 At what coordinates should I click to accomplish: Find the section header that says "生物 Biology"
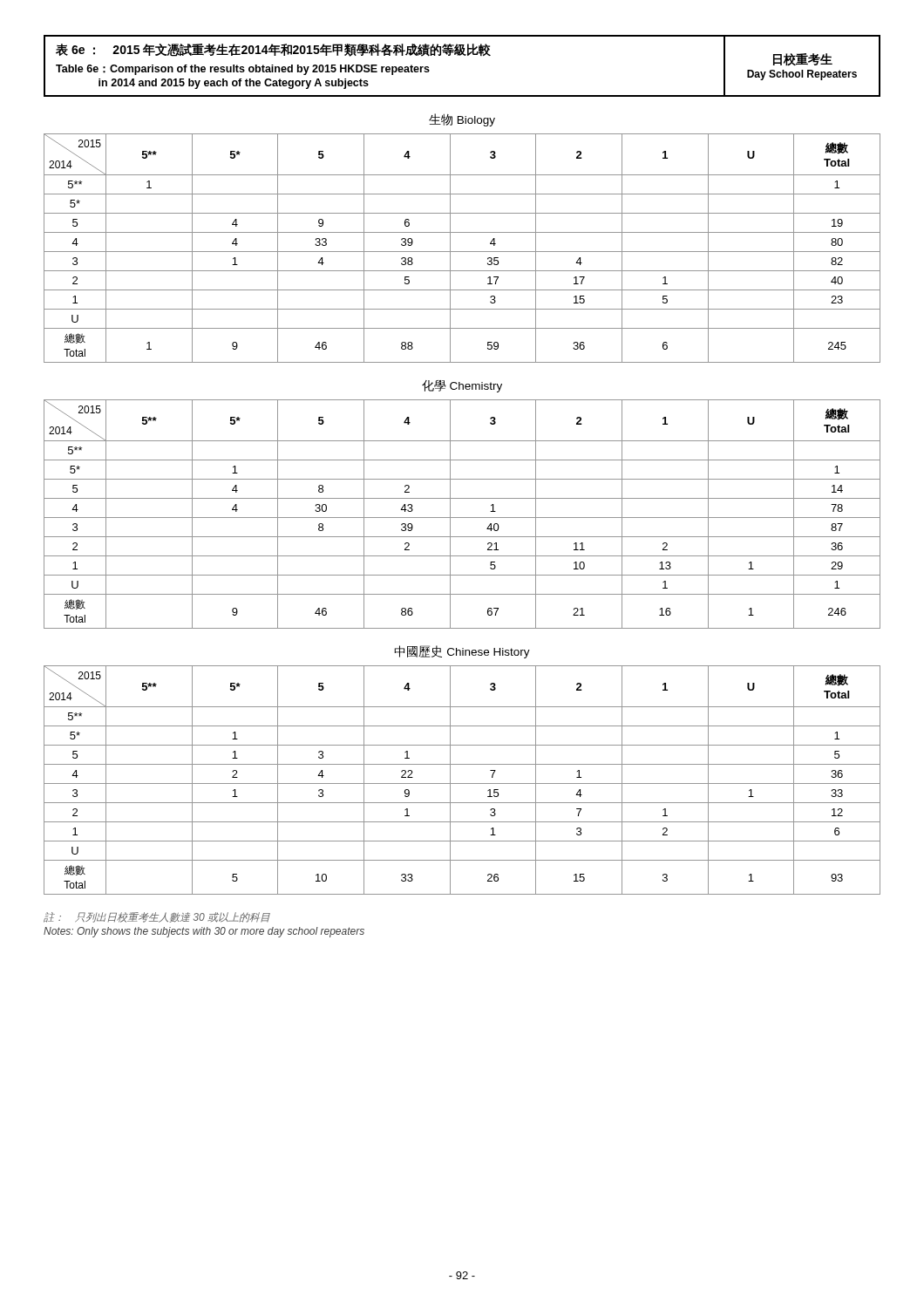click(x=462, y=120)
